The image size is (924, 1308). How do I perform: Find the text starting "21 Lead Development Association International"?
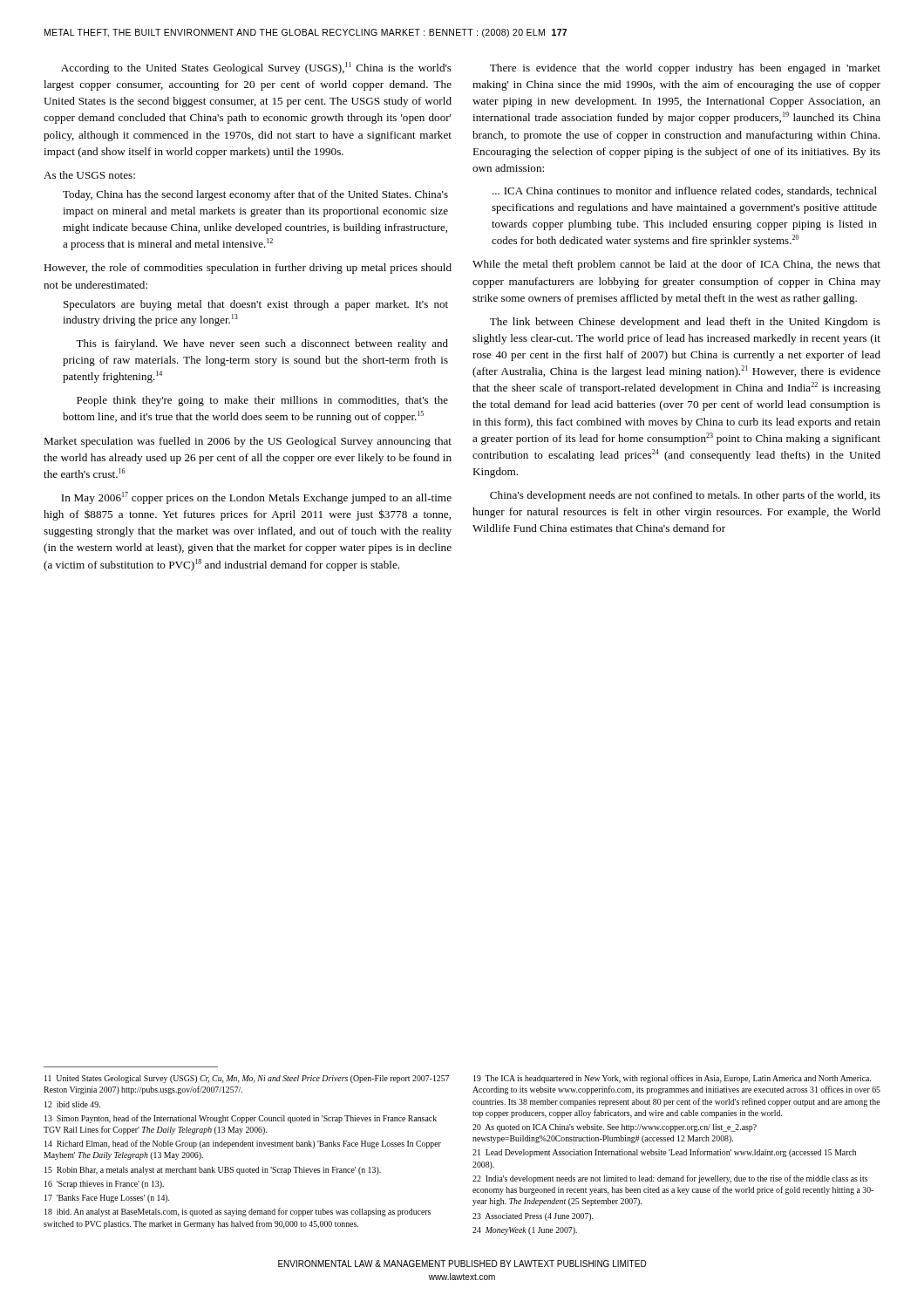click(x=665, y=1158)
